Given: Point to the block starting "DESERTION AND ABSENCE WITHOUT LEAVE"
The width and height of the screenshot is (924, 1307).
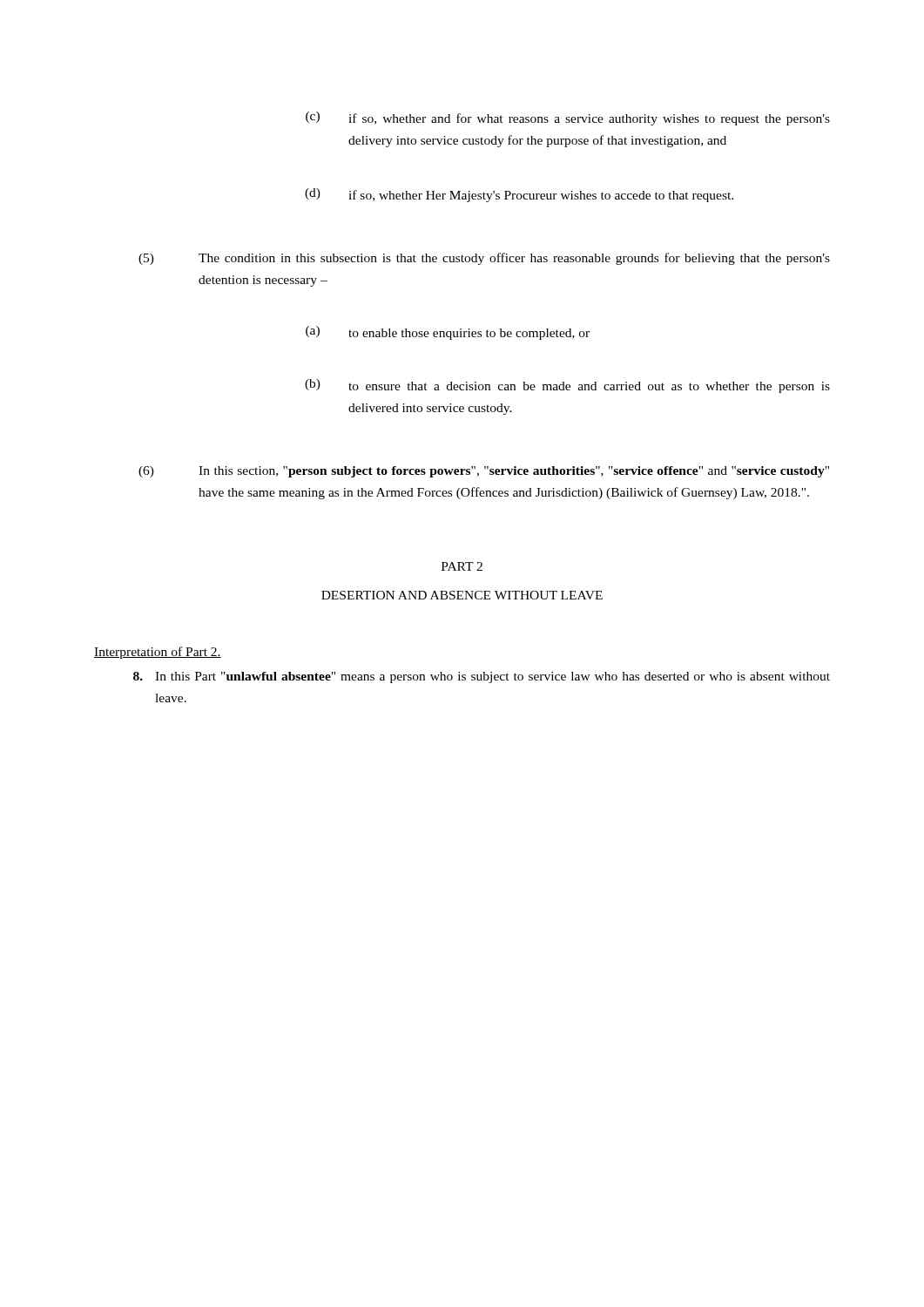Looking at the screenshot, I should (x=462, y=594).
